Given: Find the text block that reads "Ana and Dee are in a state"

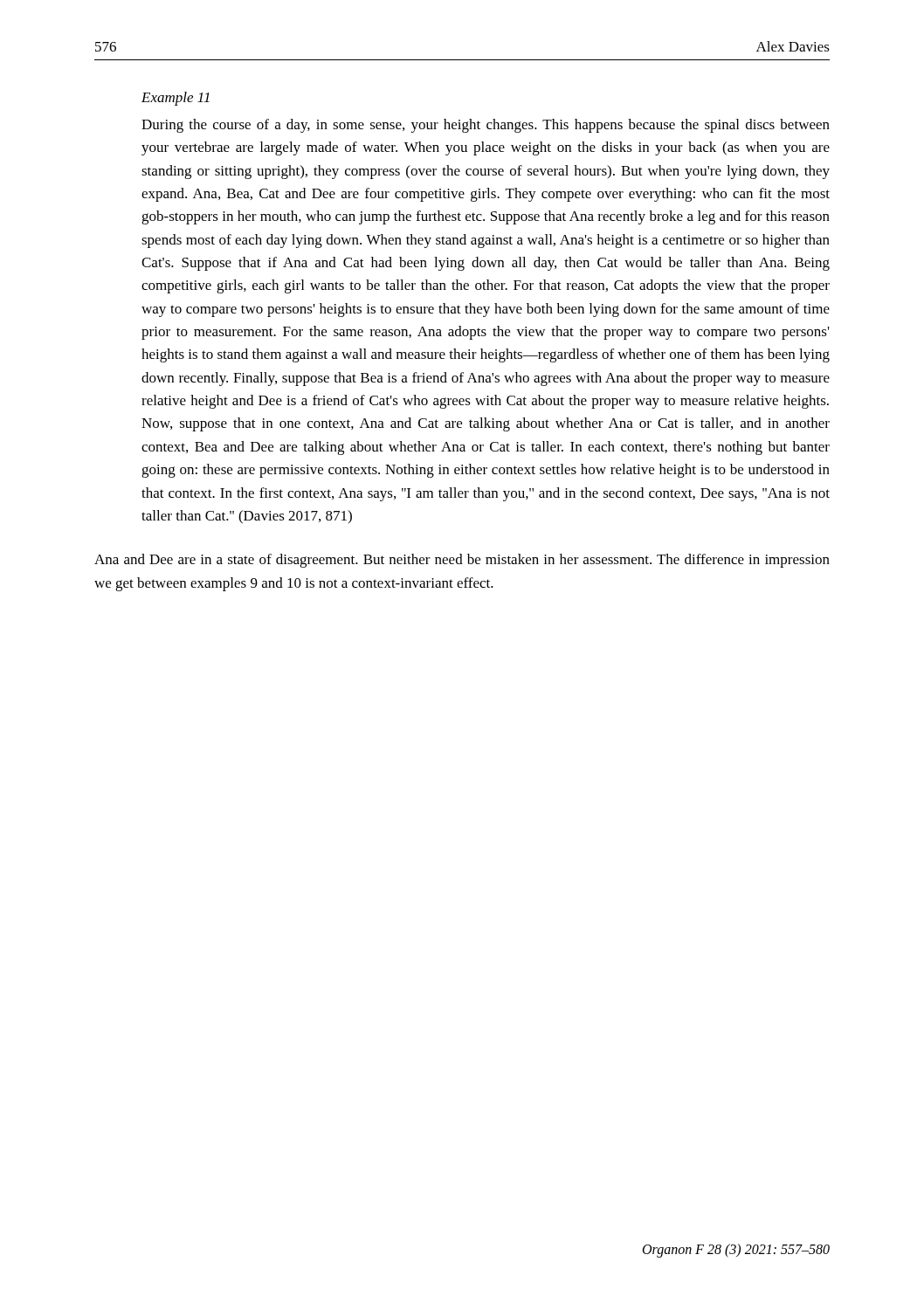Looking at the screenshot, I should 462,571.
